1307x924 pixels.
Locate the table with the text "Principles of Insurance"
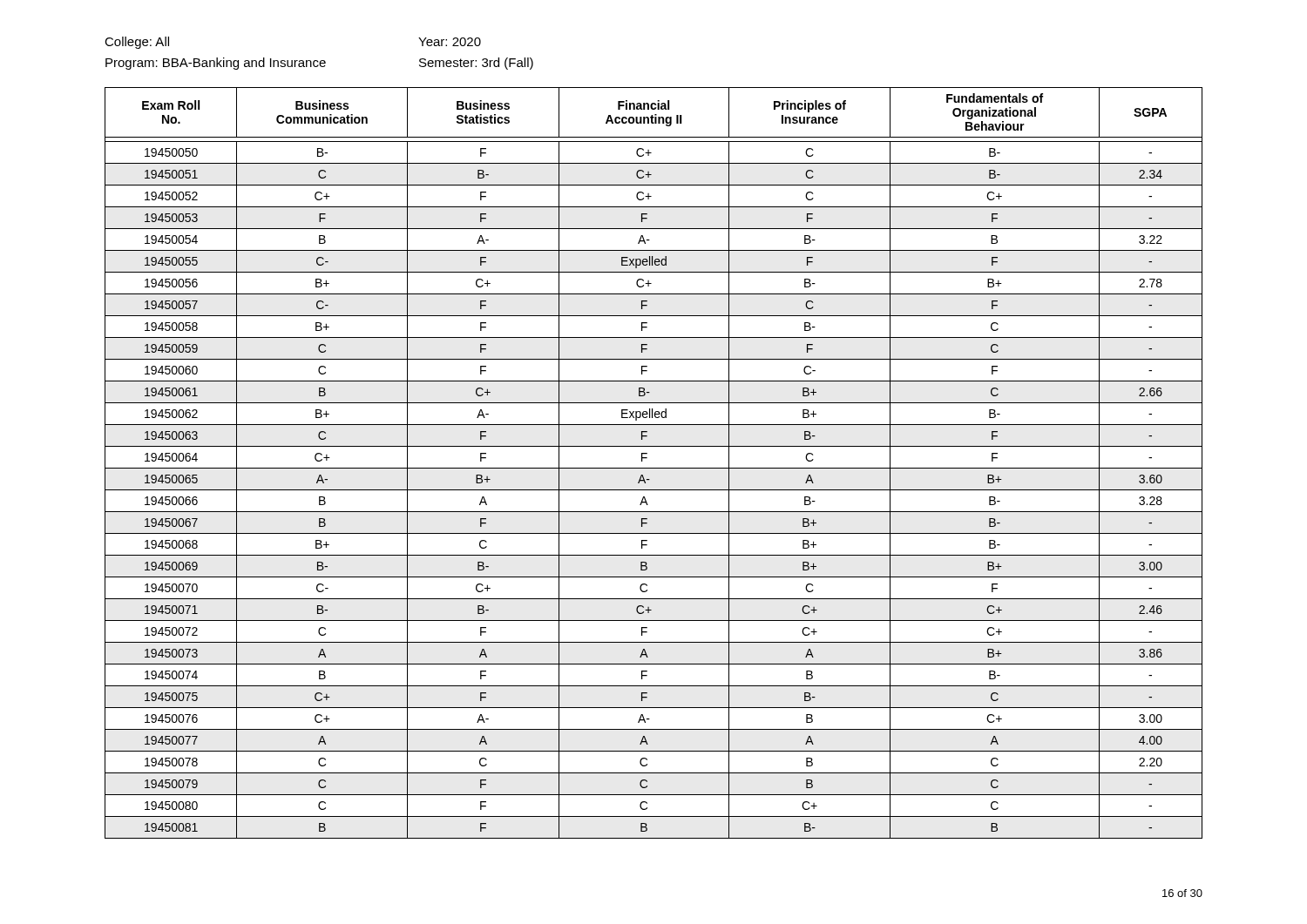click(654, 463)
